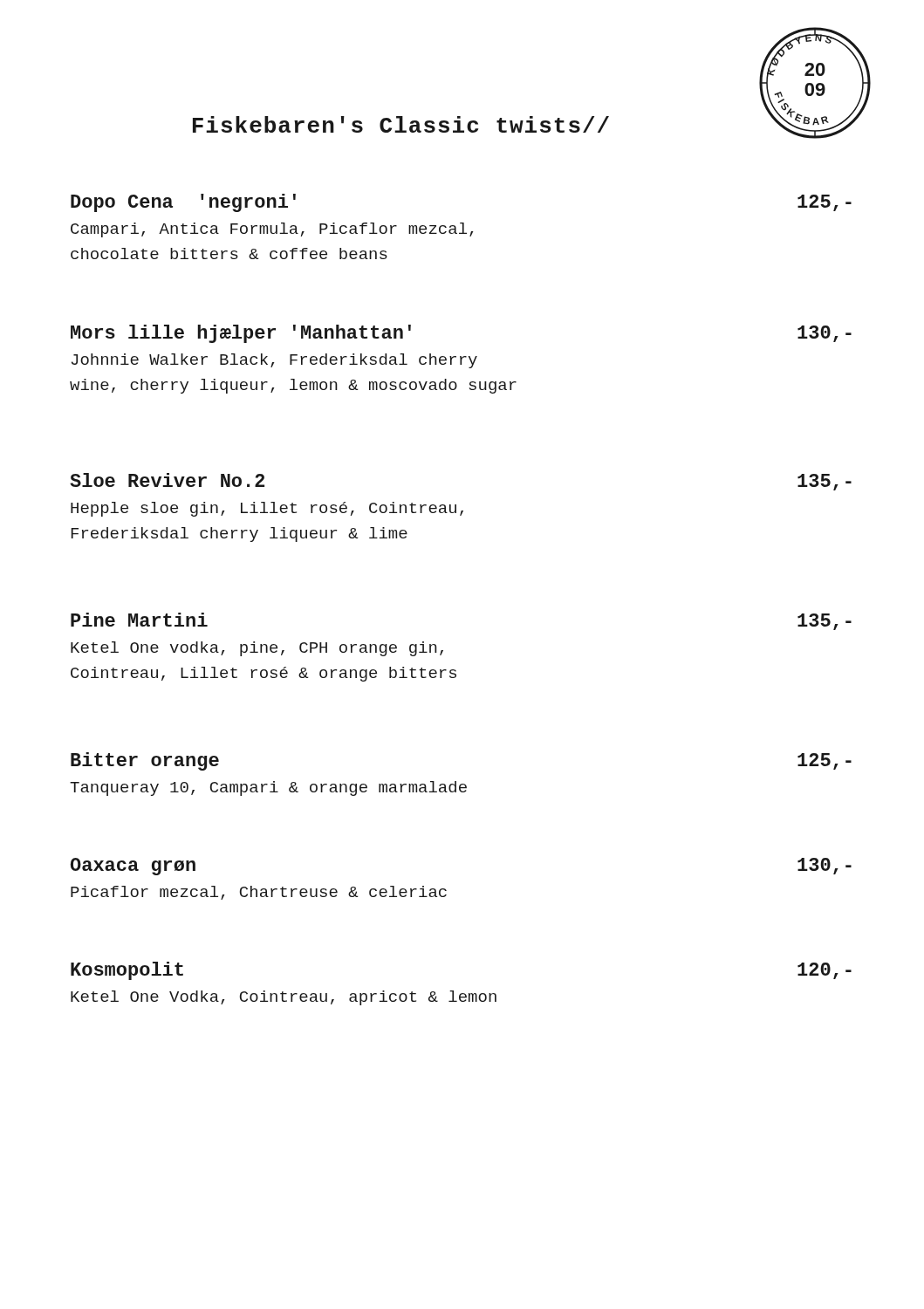The width and height of the screenshot is (924, 1309).
Task: Locate the text block starting "Bitter orange 125,- Tanqueray 10,"
Action: point(462,776)
